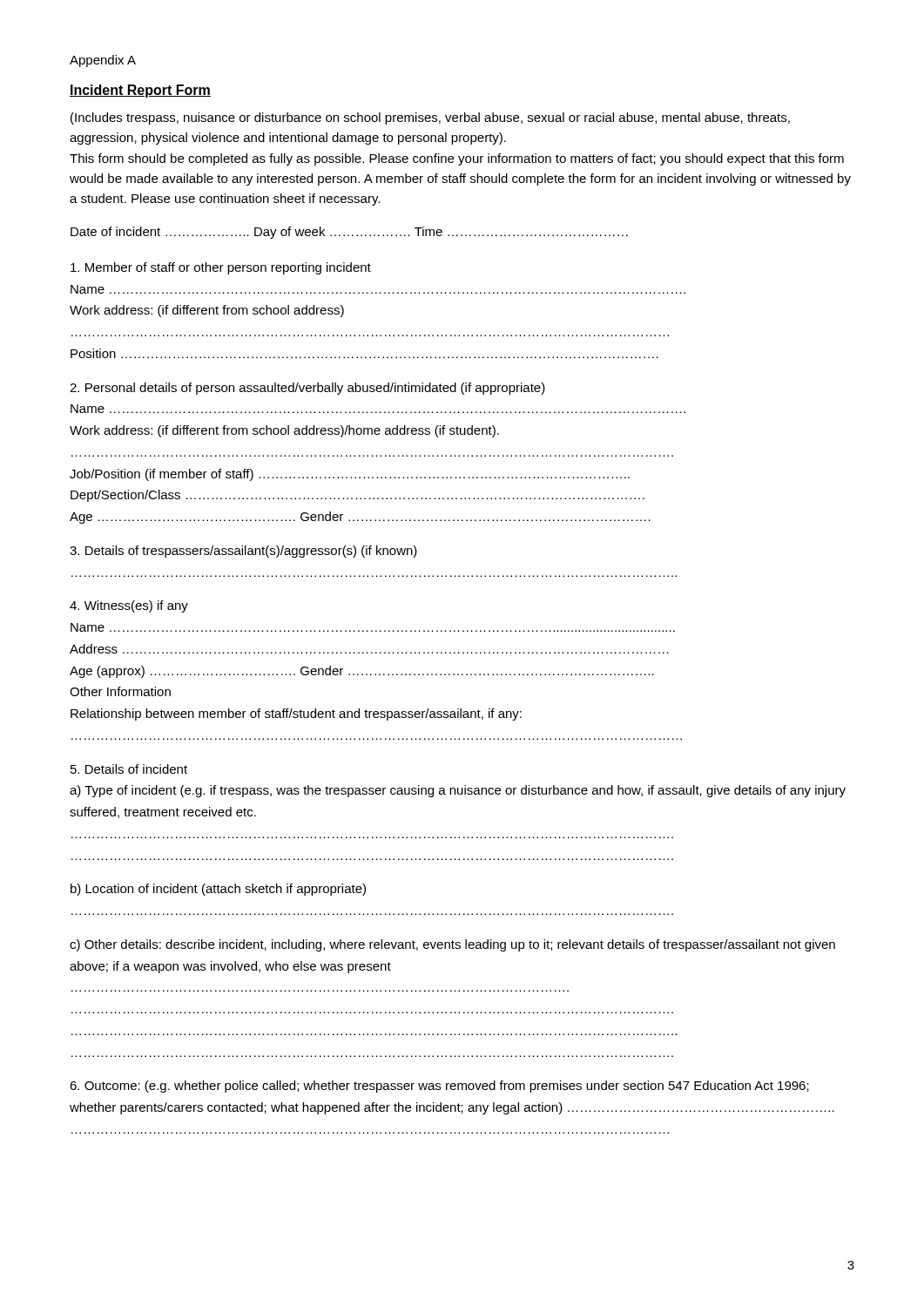Screen dimensions: 1307x924
Task: Select the text block starting "Outcome: (e.g. whether"
Action: pos(452,1107)
